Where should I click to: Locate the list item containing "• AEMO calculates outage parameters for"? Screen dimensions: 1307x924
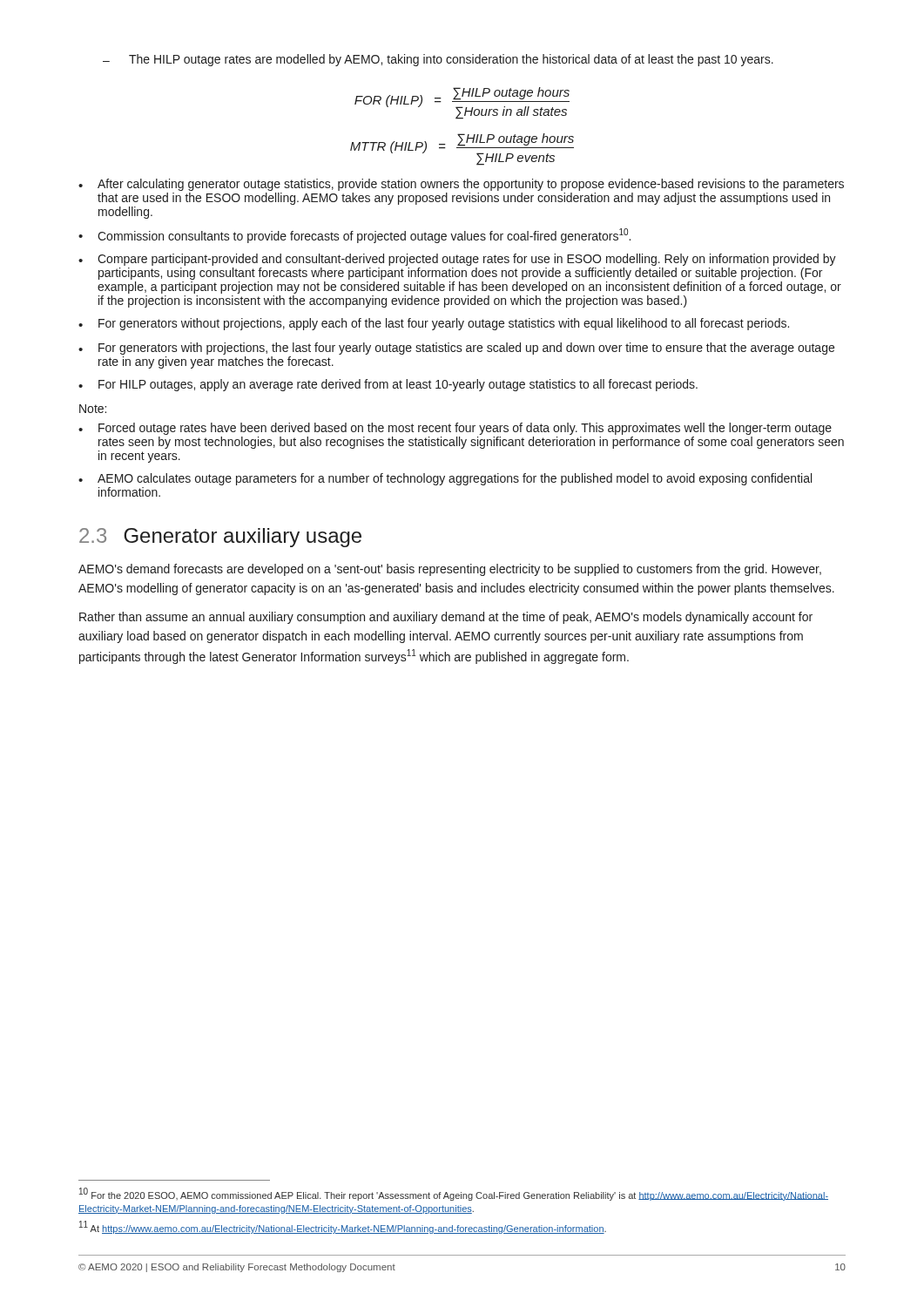(x=462, y=485)
